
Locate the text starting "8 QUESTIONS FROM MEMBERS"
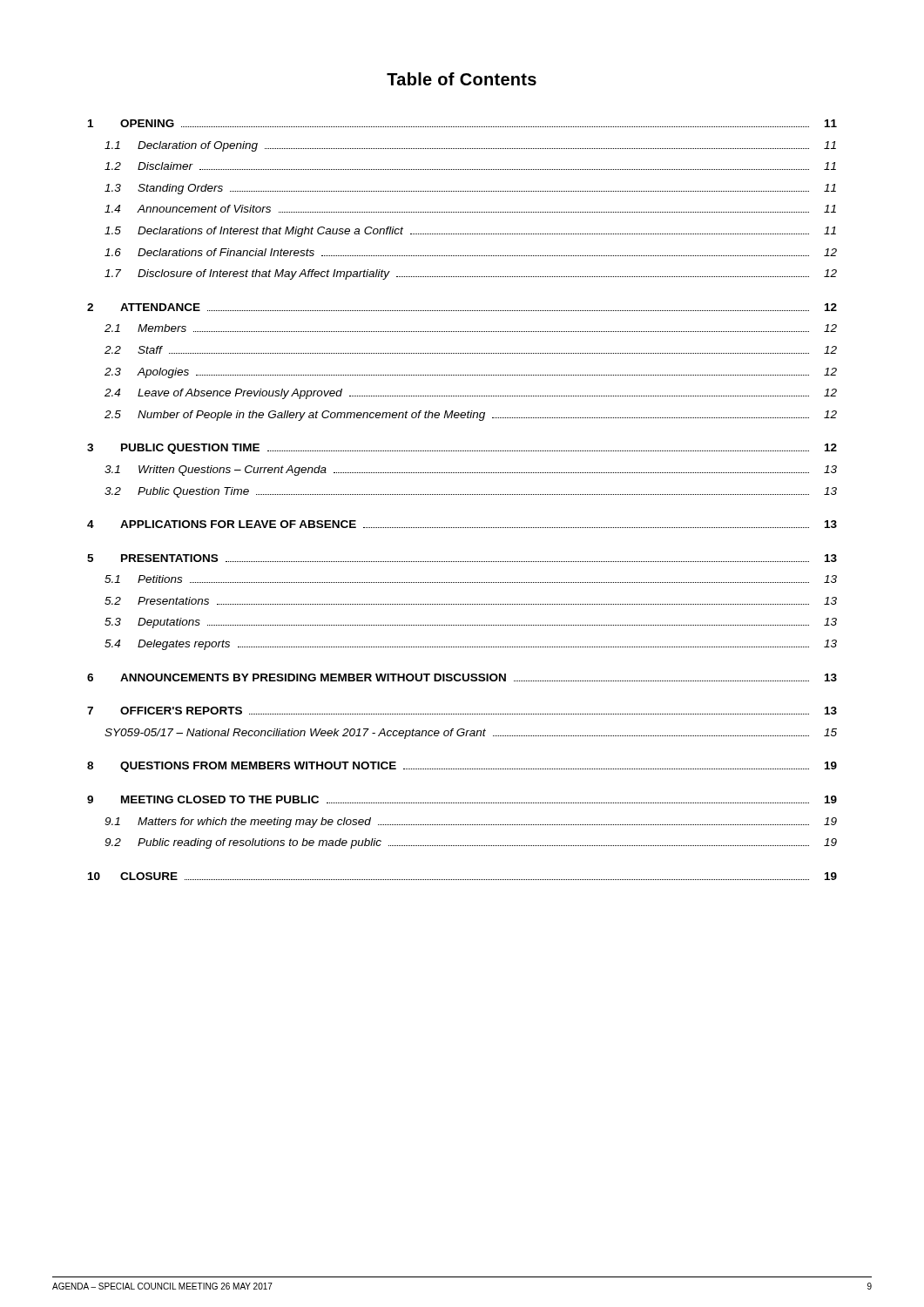[x=462, y=766]
